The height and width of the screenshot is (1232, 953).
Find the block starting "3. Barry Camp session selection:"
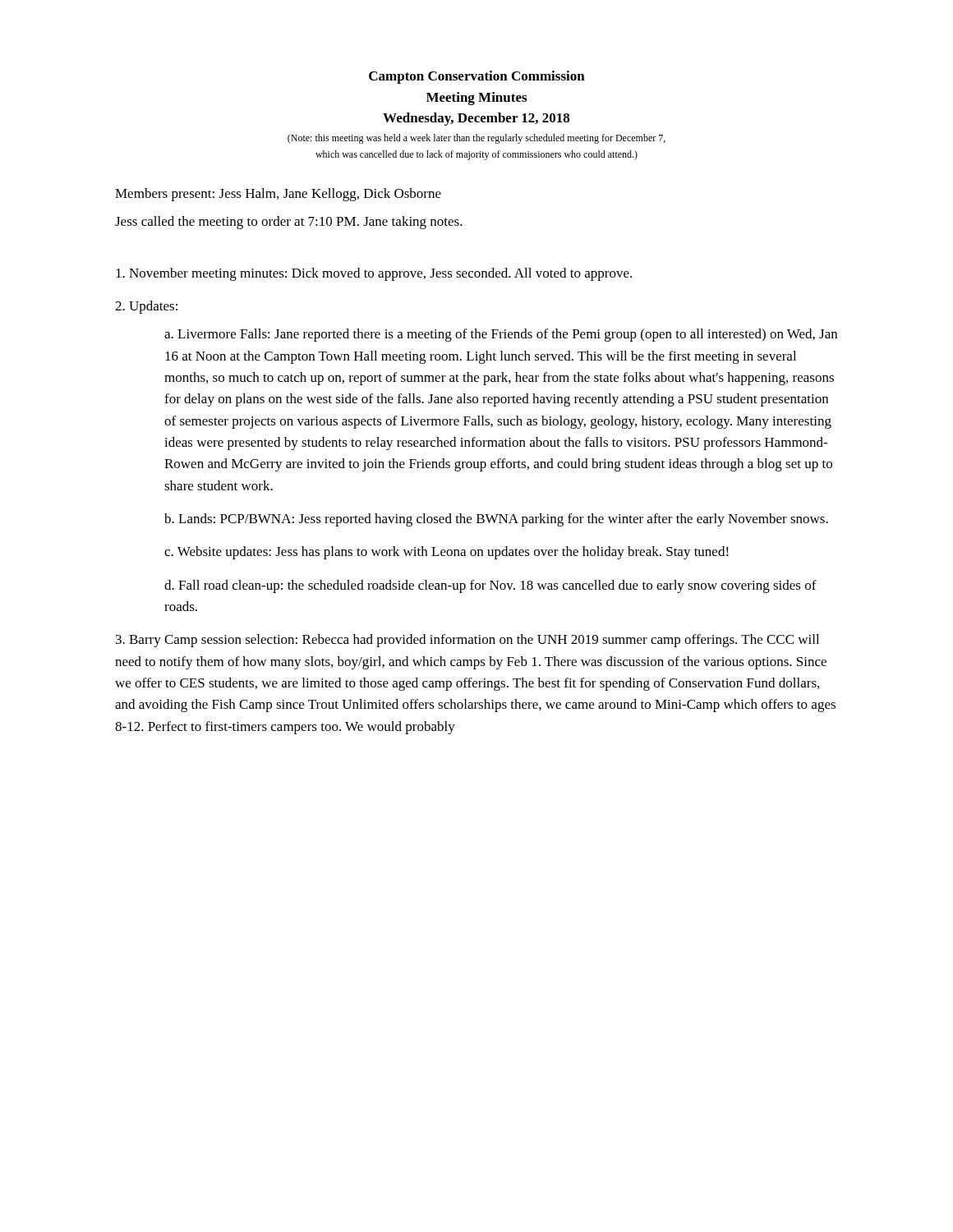click(x=475, y=683)
